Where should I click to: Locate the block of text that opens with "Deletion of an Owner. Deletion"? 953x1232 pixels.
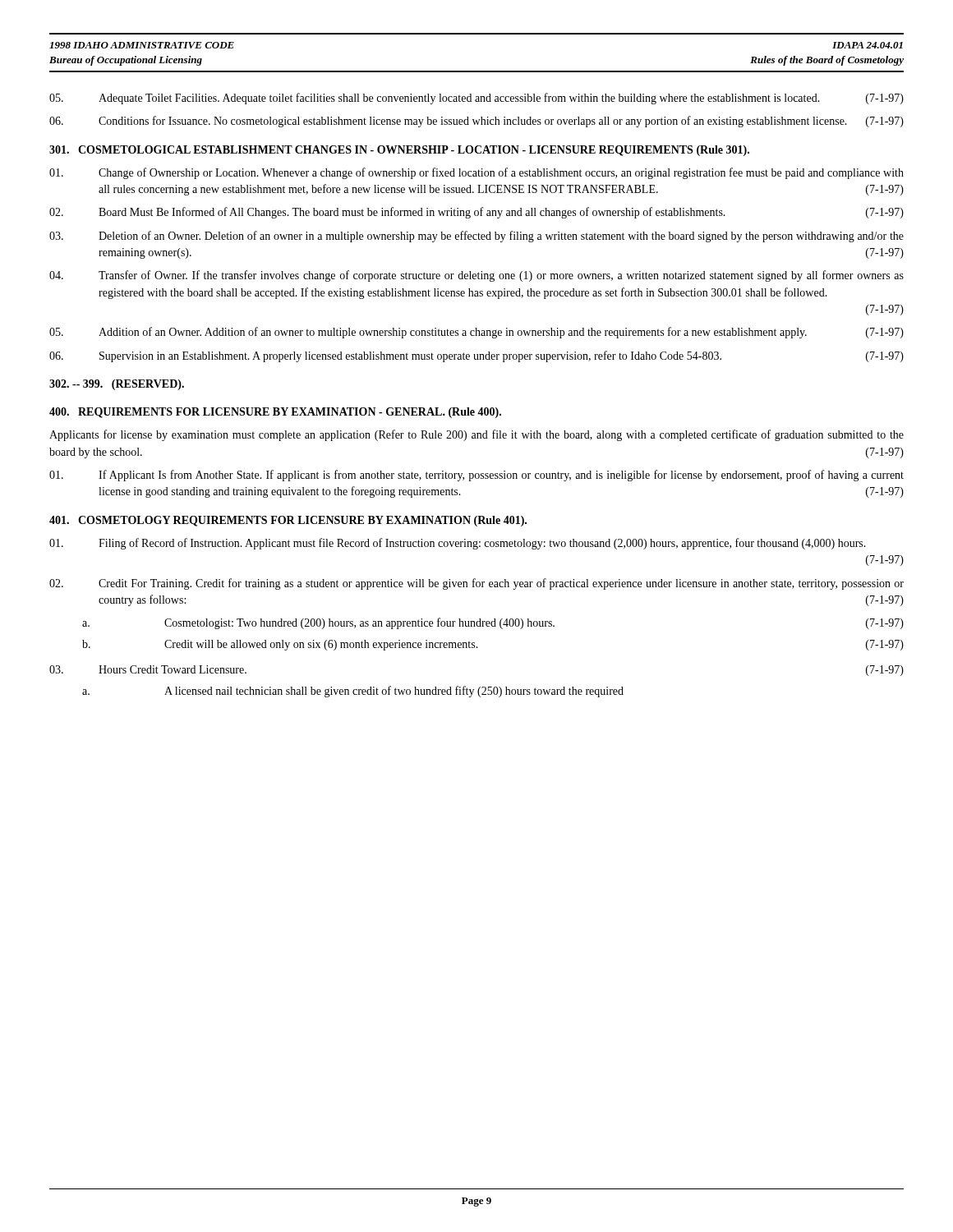coord(476,245)
